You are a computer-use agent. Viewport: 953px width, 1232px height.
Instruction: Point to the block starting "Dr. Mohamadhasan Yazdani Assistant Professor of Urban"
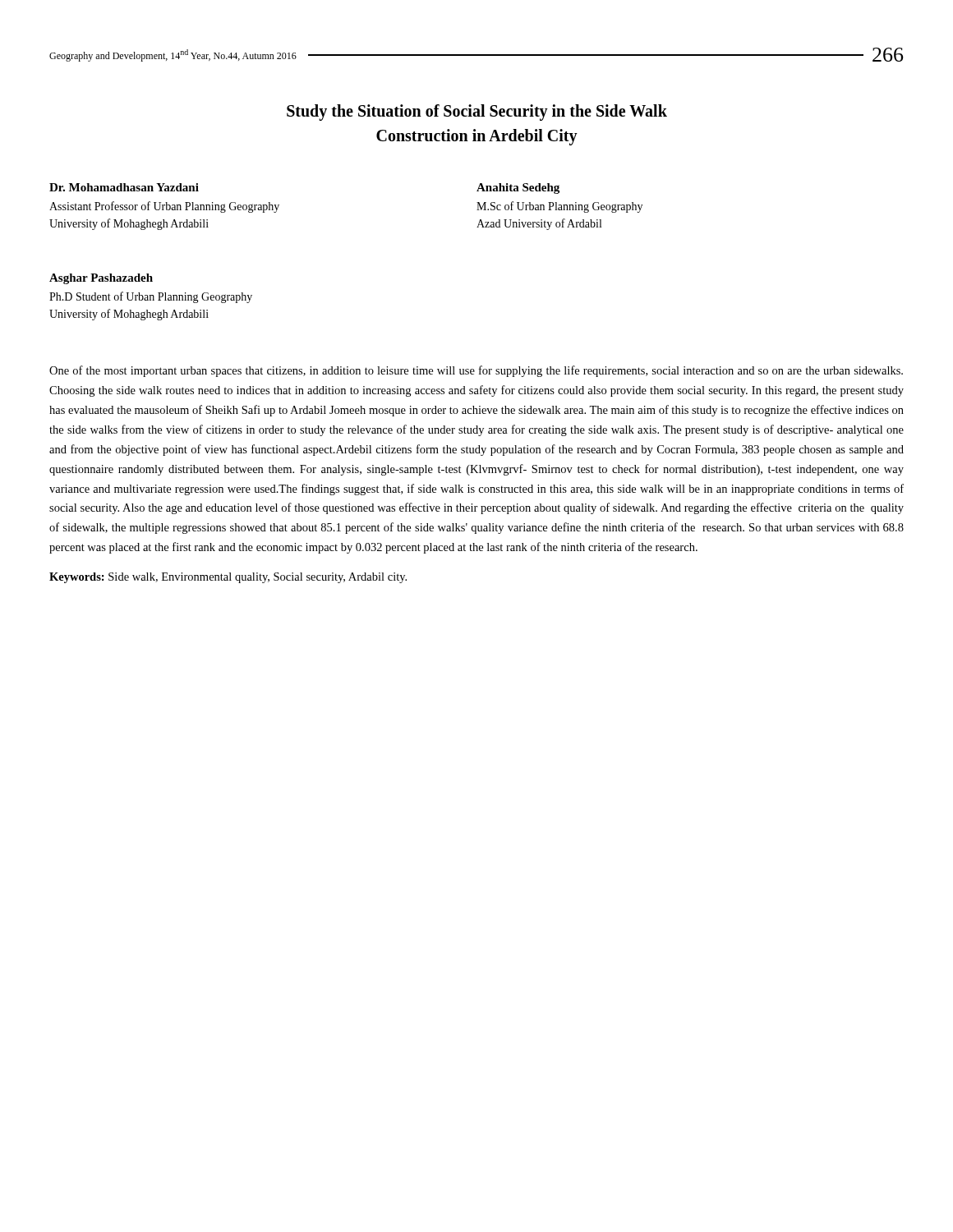point(263,207)
